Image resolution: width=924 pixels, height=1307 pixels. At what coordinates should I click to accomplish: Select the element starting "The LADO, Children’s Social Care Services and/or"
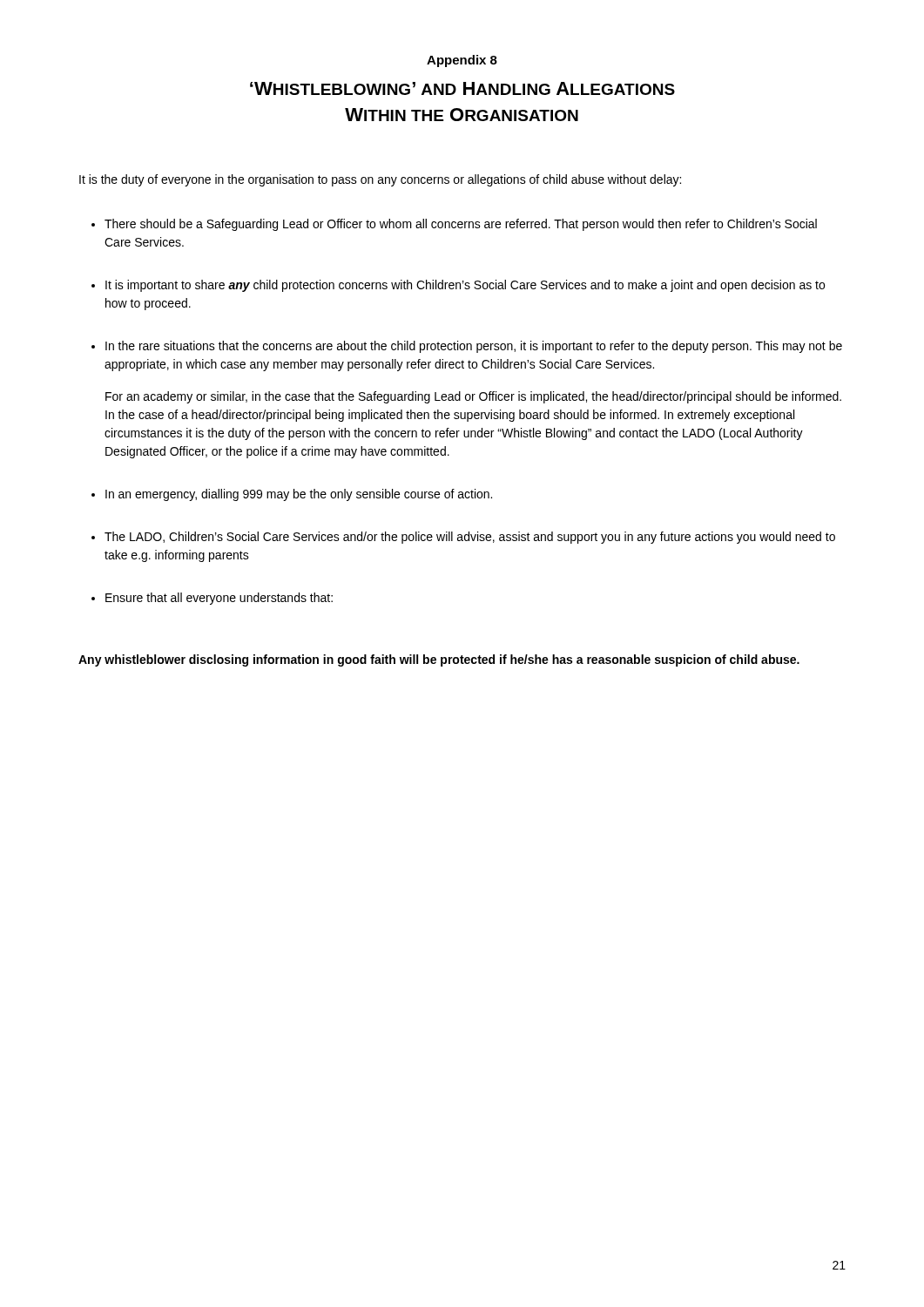click(470, 546)
